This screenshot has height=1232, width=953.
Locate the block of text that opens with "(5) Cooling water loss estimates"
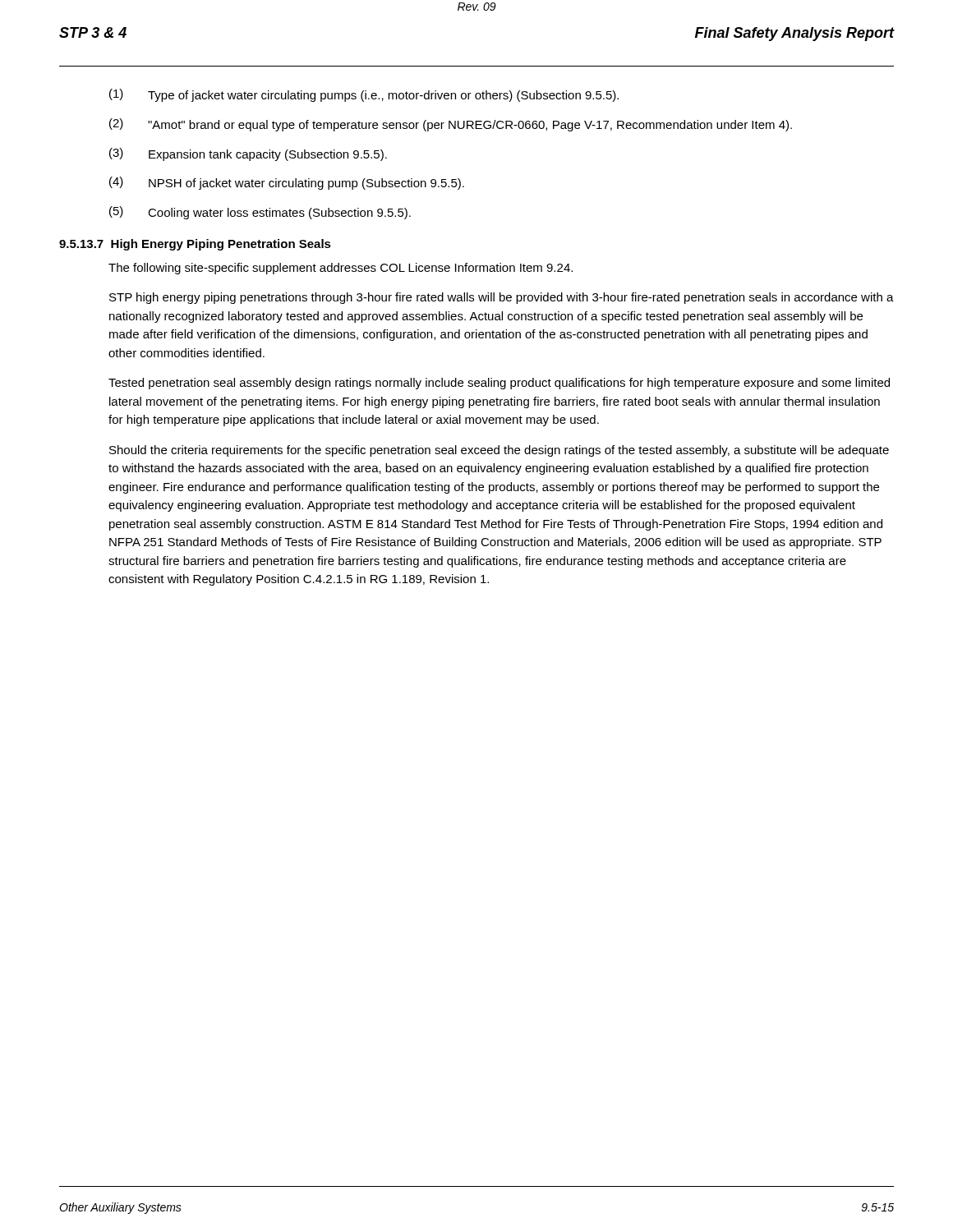pyautogui.click(x=260, y=213)
